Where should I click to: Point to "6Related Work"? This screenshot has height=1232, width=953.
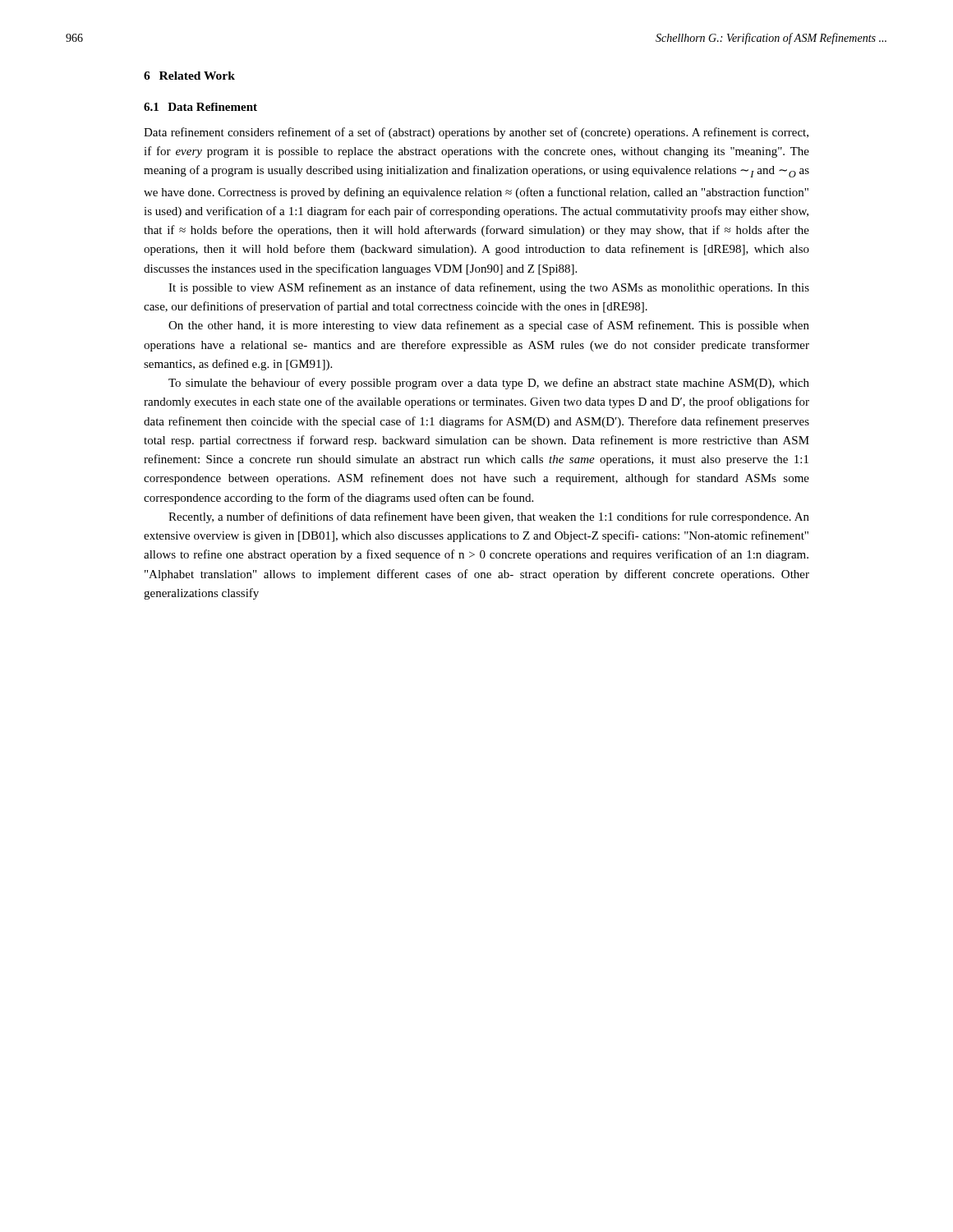click(189, 76)
